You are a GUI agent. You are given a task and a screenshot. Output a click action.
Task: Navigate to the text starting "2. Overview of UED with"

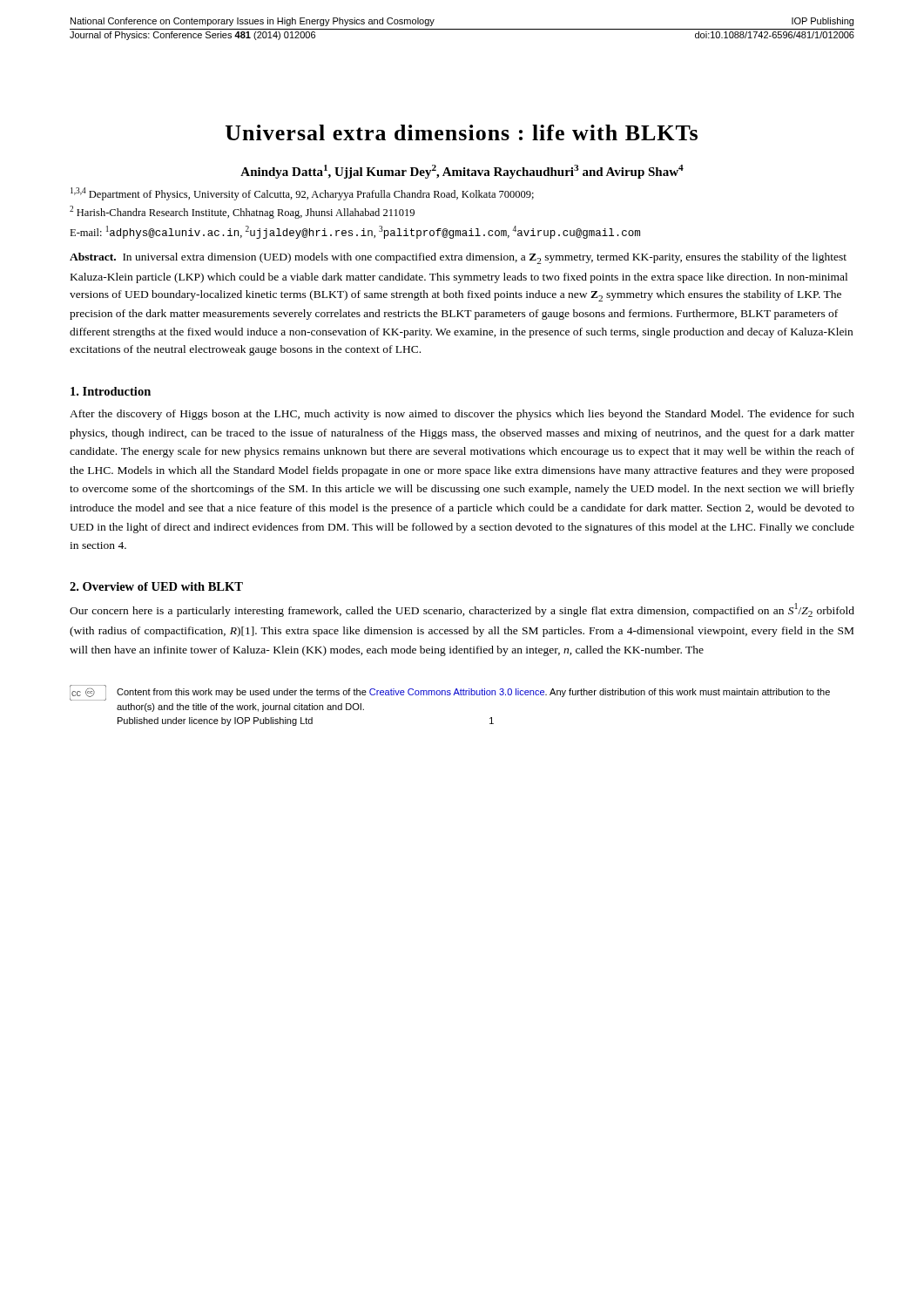click(x=156, y=586)
